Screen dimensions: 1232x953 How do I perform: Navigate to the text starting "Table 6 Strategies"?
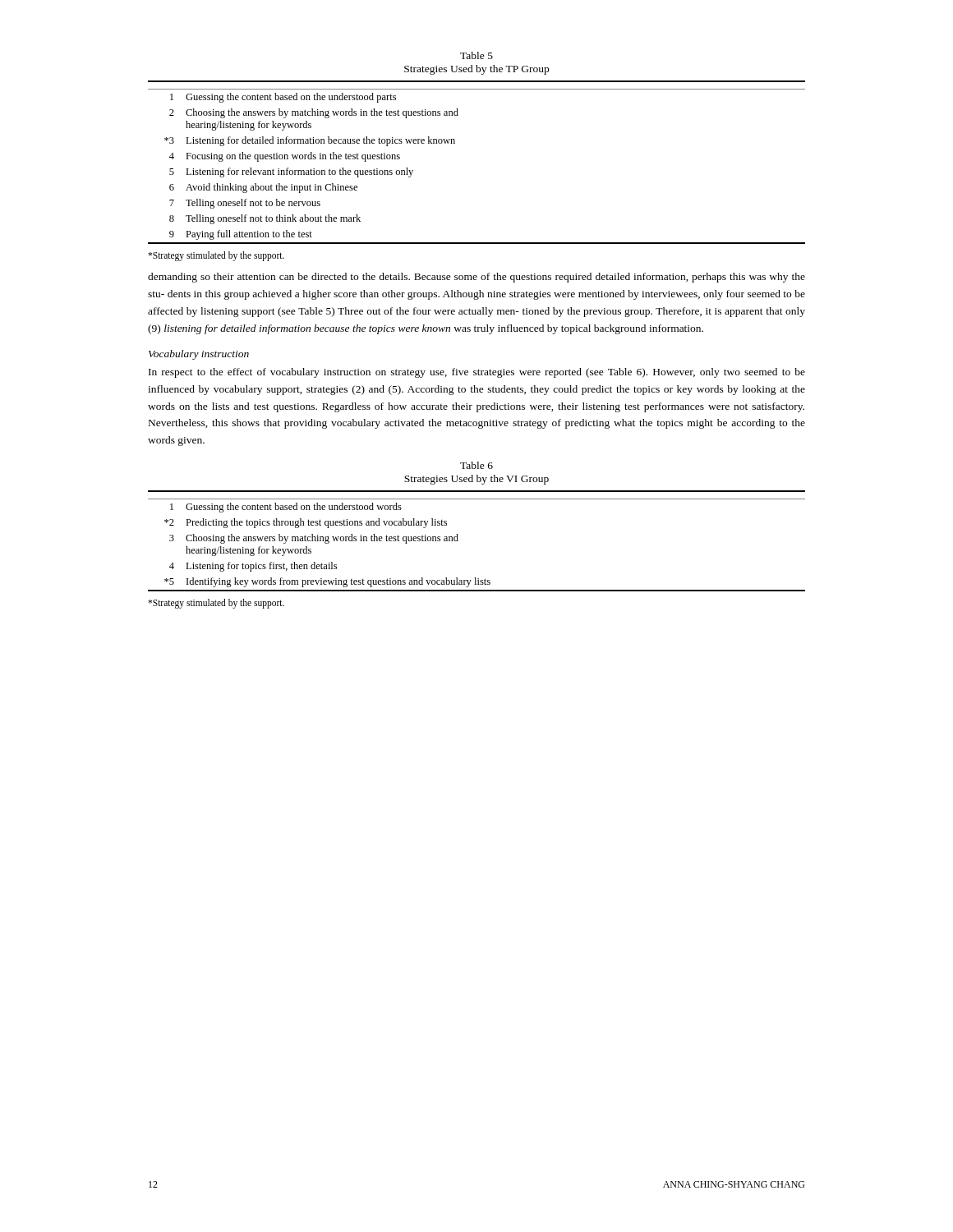point(476,473)
